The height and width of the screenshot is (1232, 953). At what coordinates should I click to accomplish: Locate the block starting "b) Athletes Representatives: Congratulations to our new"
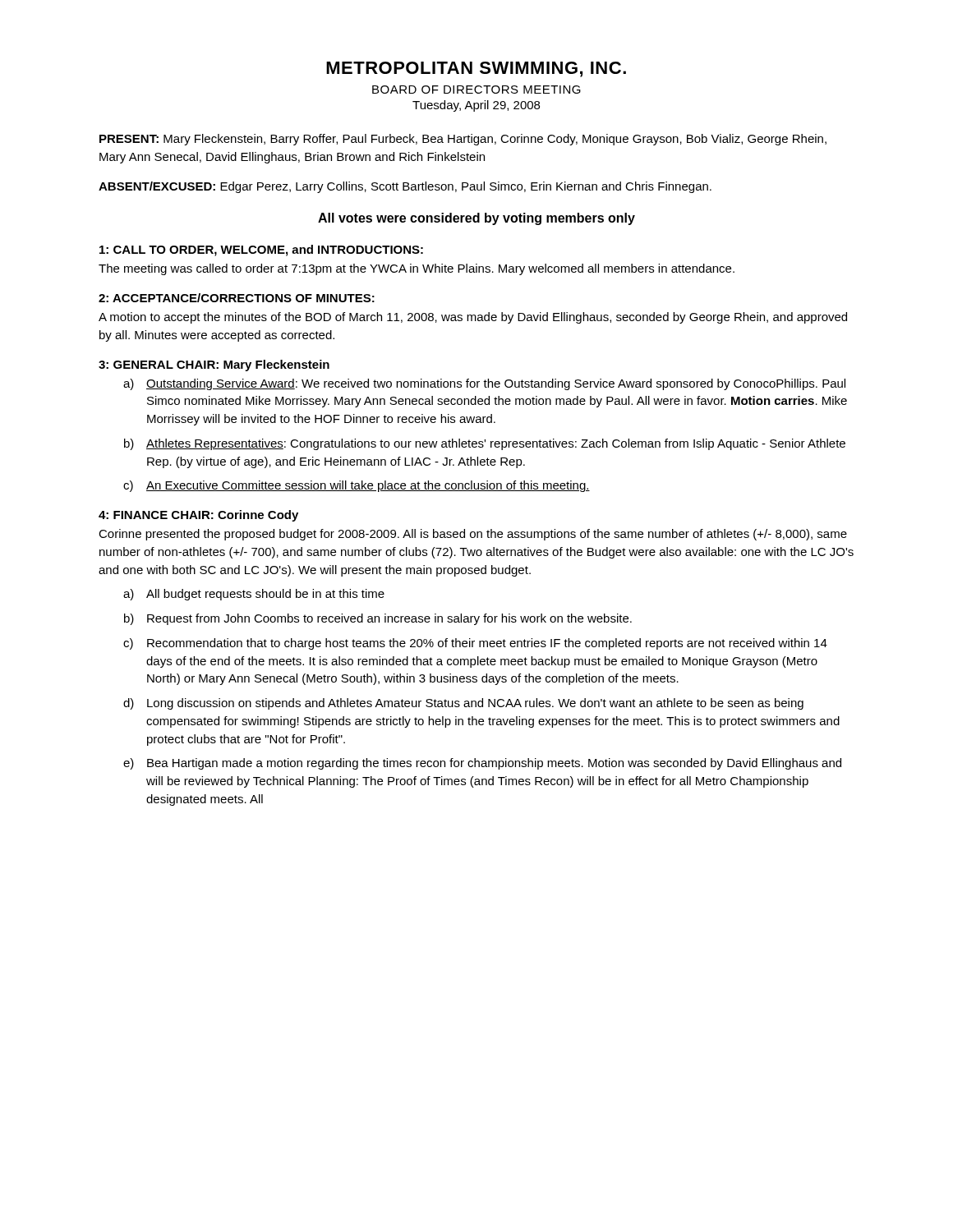coord(489,452)
